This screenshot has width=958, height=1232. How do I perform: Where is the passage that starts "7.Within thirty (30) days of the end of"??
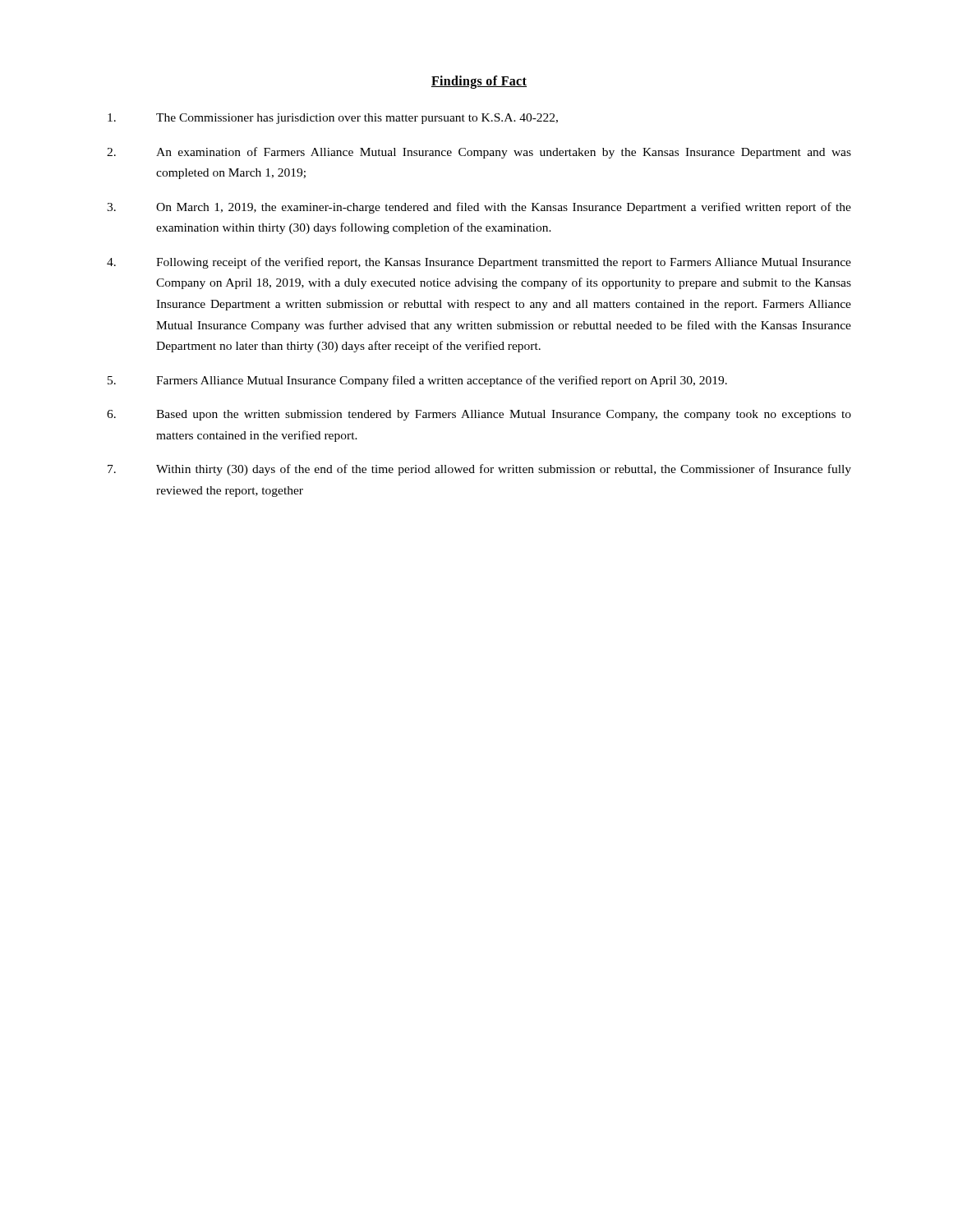point(479,478)
